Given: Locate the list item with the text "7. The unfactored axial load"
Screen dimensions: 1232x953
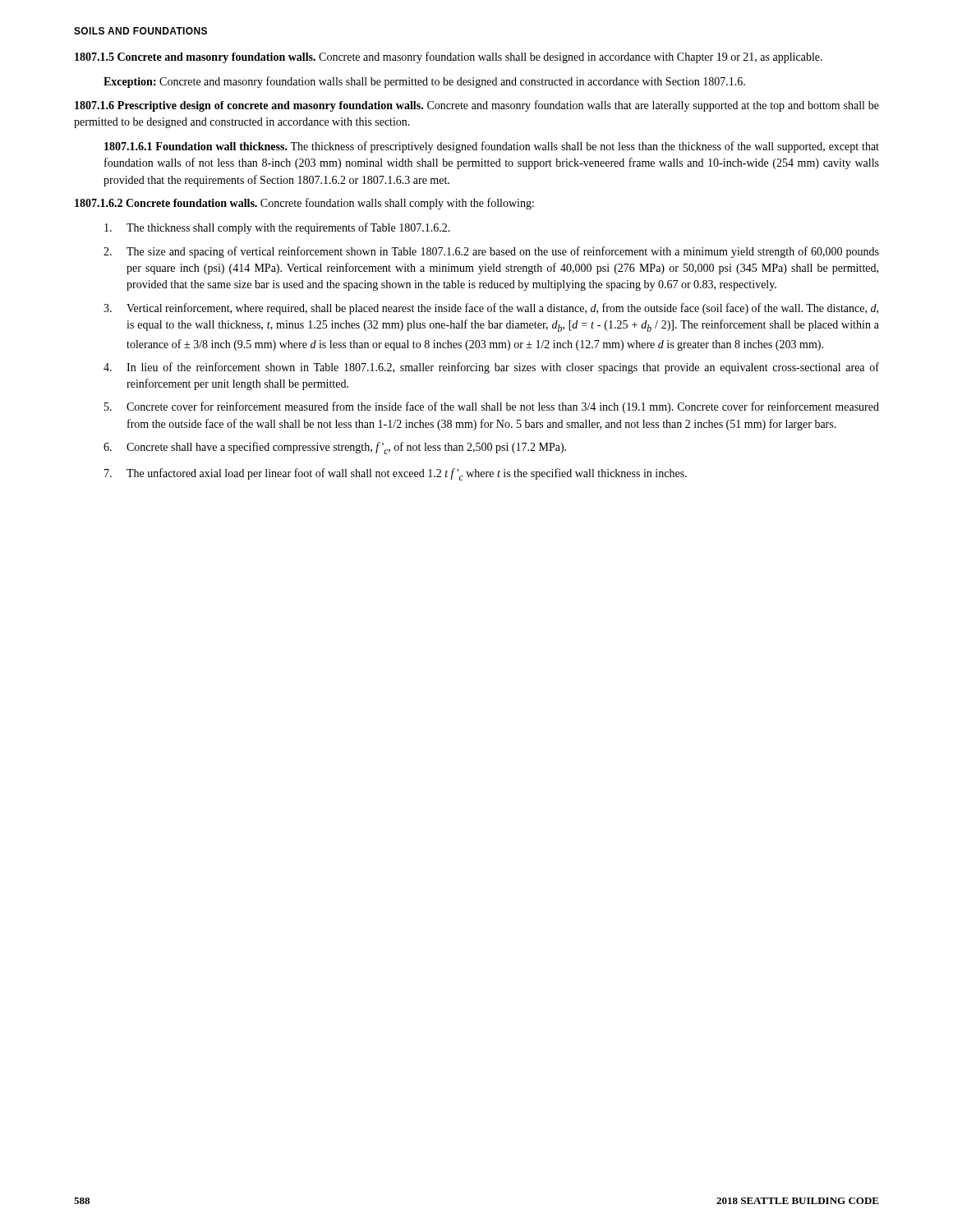Looking at the screenshot, I should click(491, 475).
